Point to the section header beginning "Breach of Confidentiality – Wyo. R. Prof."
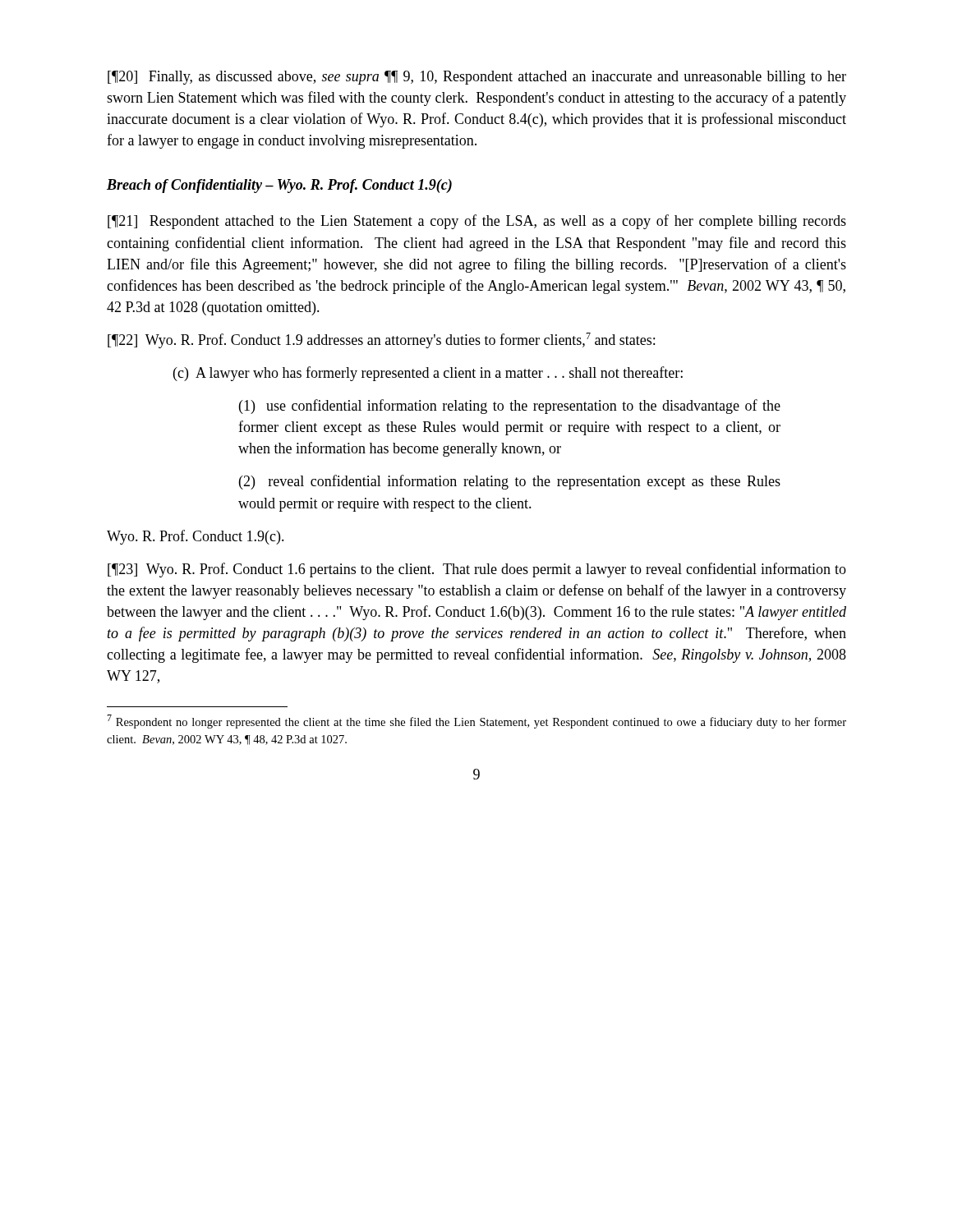The image size is (953, 1232). click(280, 185)
